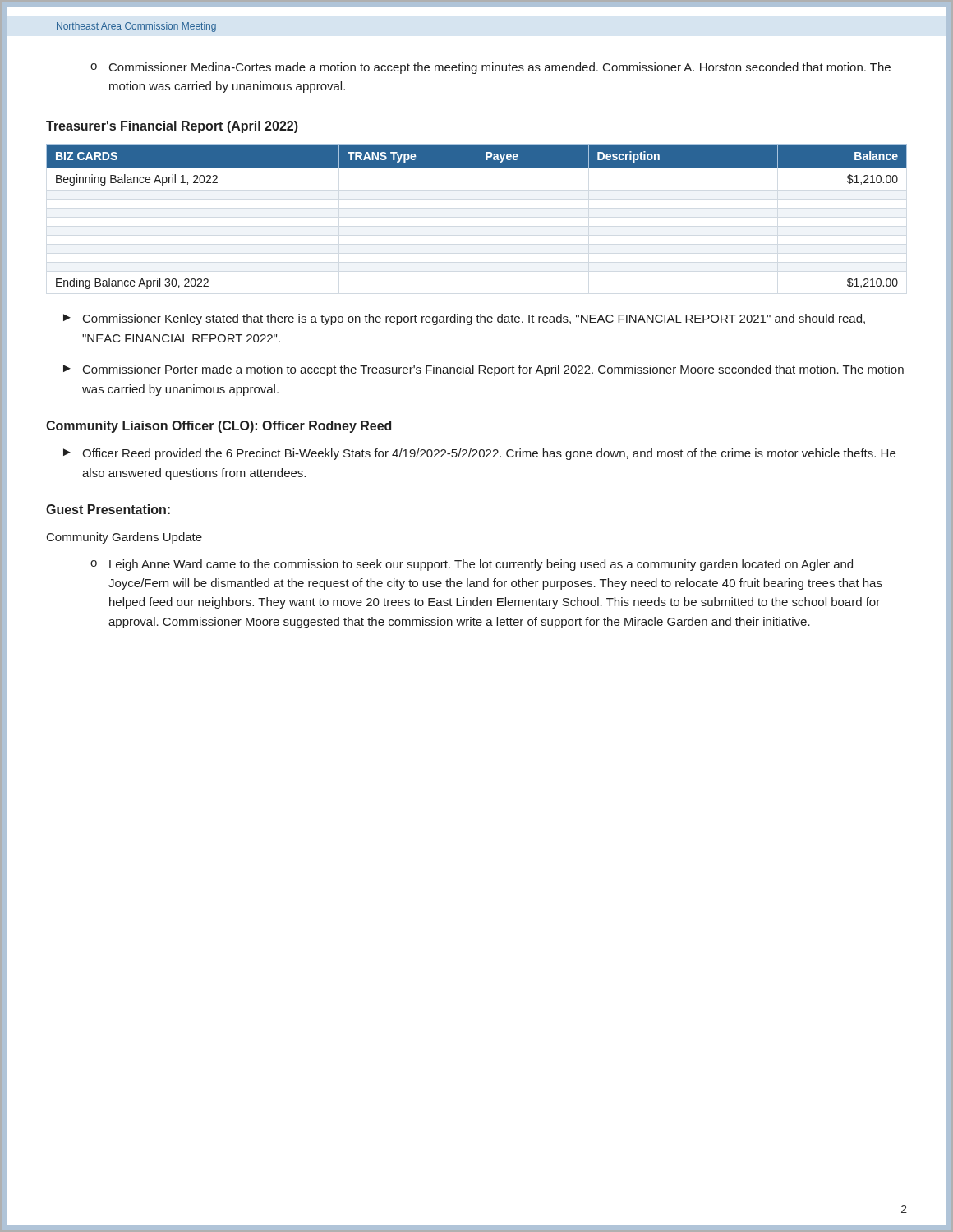The image size is (953, 1232).
Task: Navigate to the text block starting "o Commissioner Medina-Cortes made a motion"
Action: (499, 77)
